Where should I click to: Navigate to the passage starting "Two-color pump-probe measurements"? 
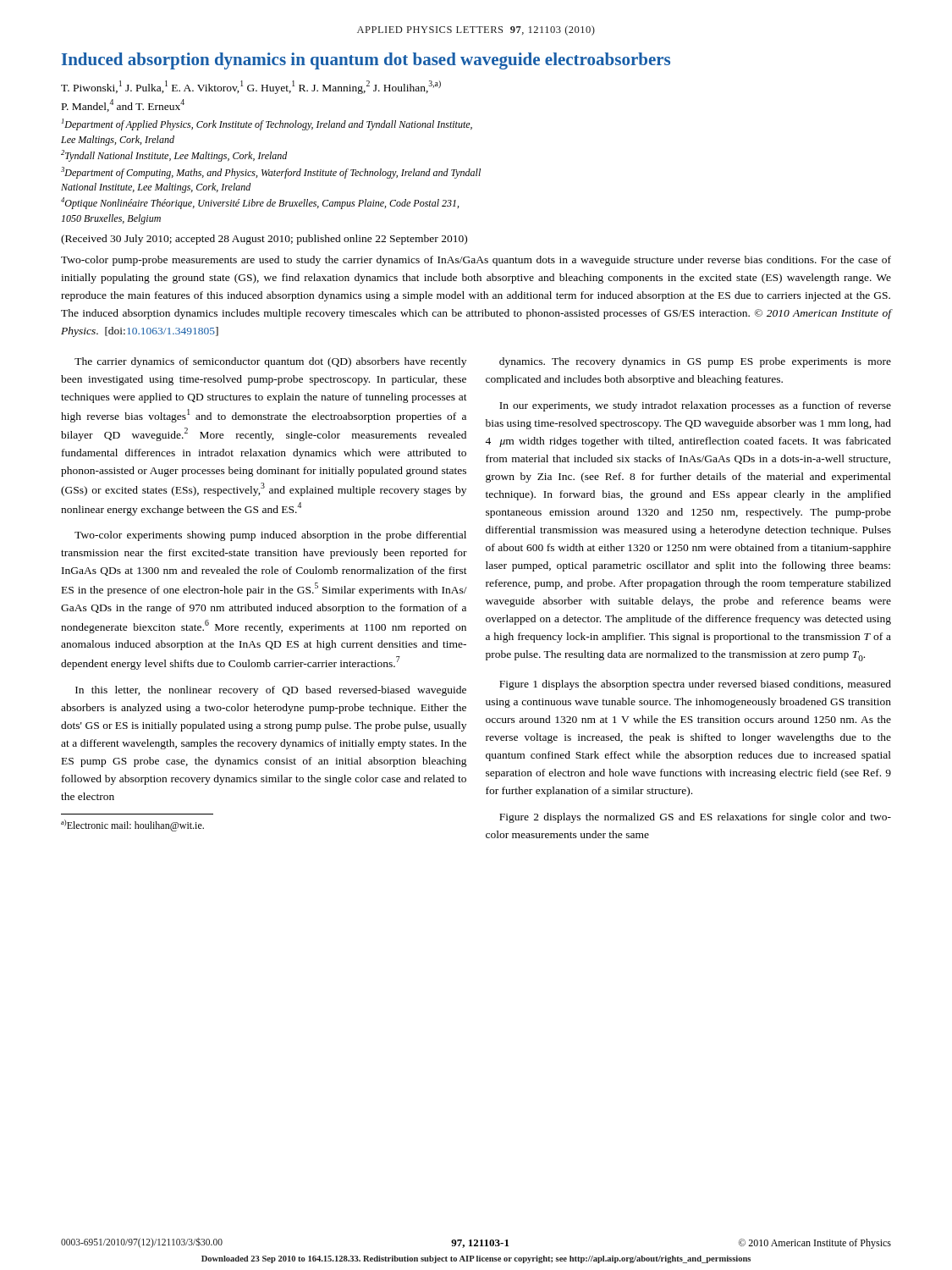tap(476, 295)
